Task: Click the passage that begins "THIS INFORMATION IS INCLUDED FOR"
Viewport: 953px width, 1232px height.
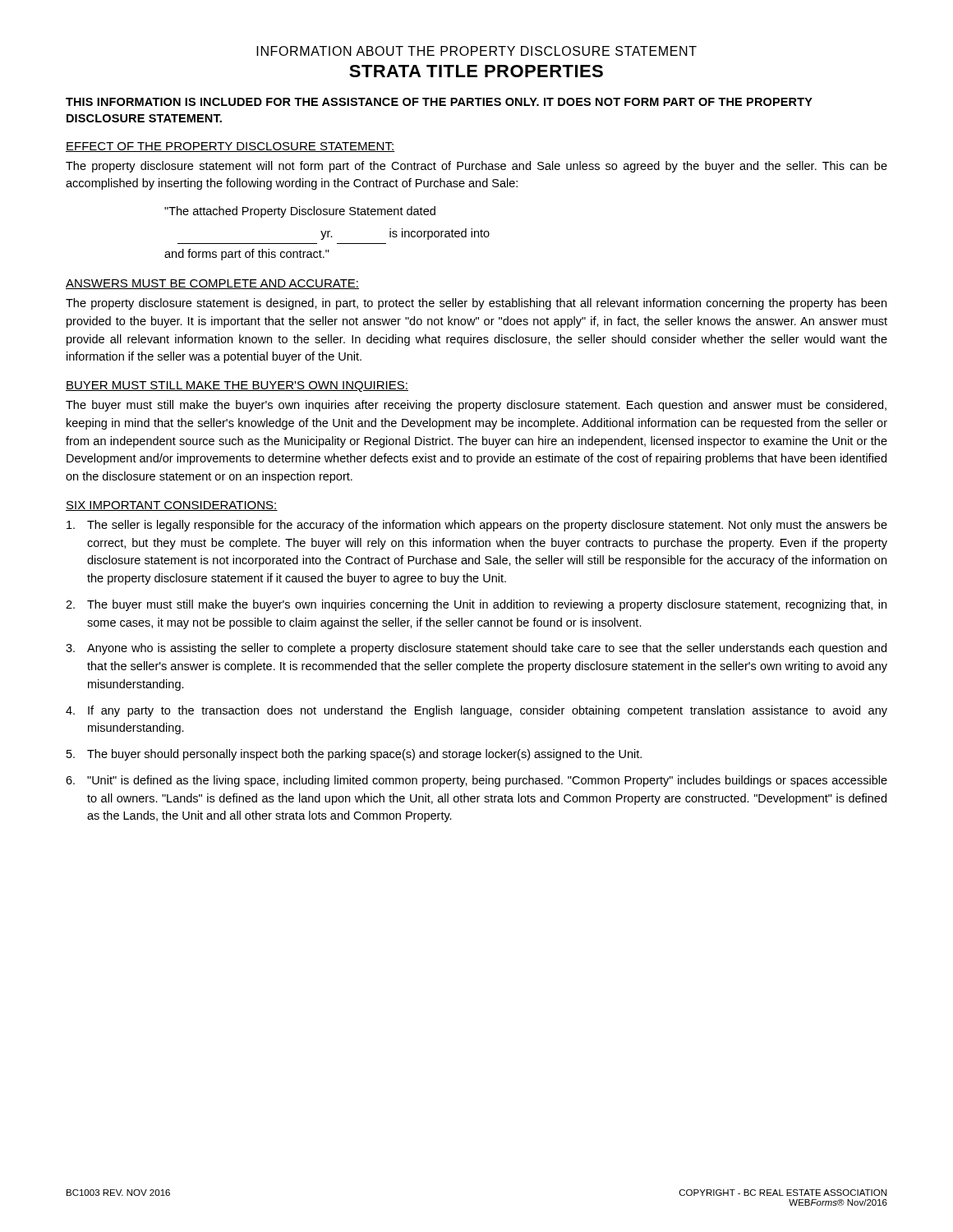Action: pos(439,110)
